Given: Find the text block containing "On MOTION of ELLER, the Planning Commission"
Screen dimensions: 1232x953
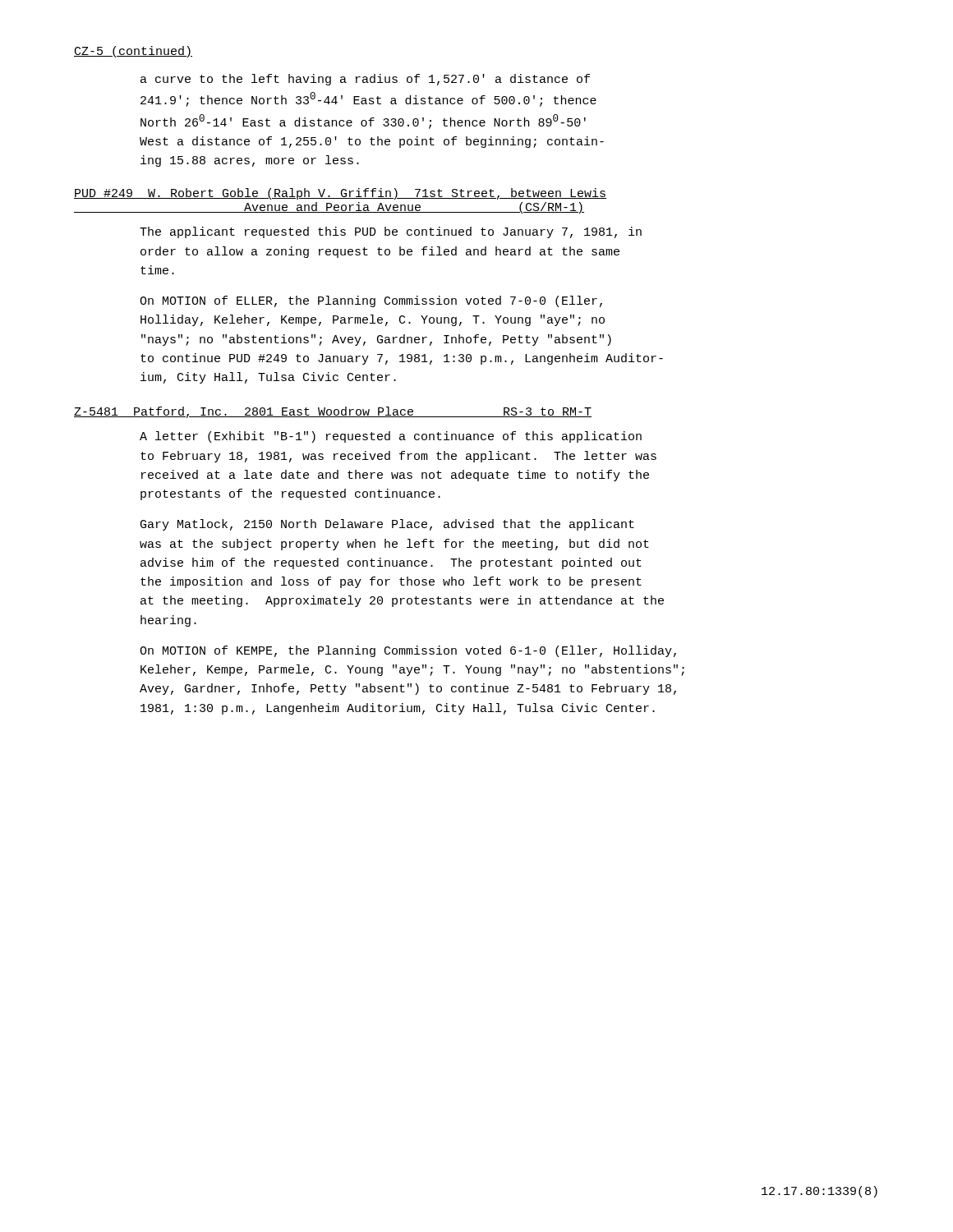Looking at the screenshot, I should 402,340.
